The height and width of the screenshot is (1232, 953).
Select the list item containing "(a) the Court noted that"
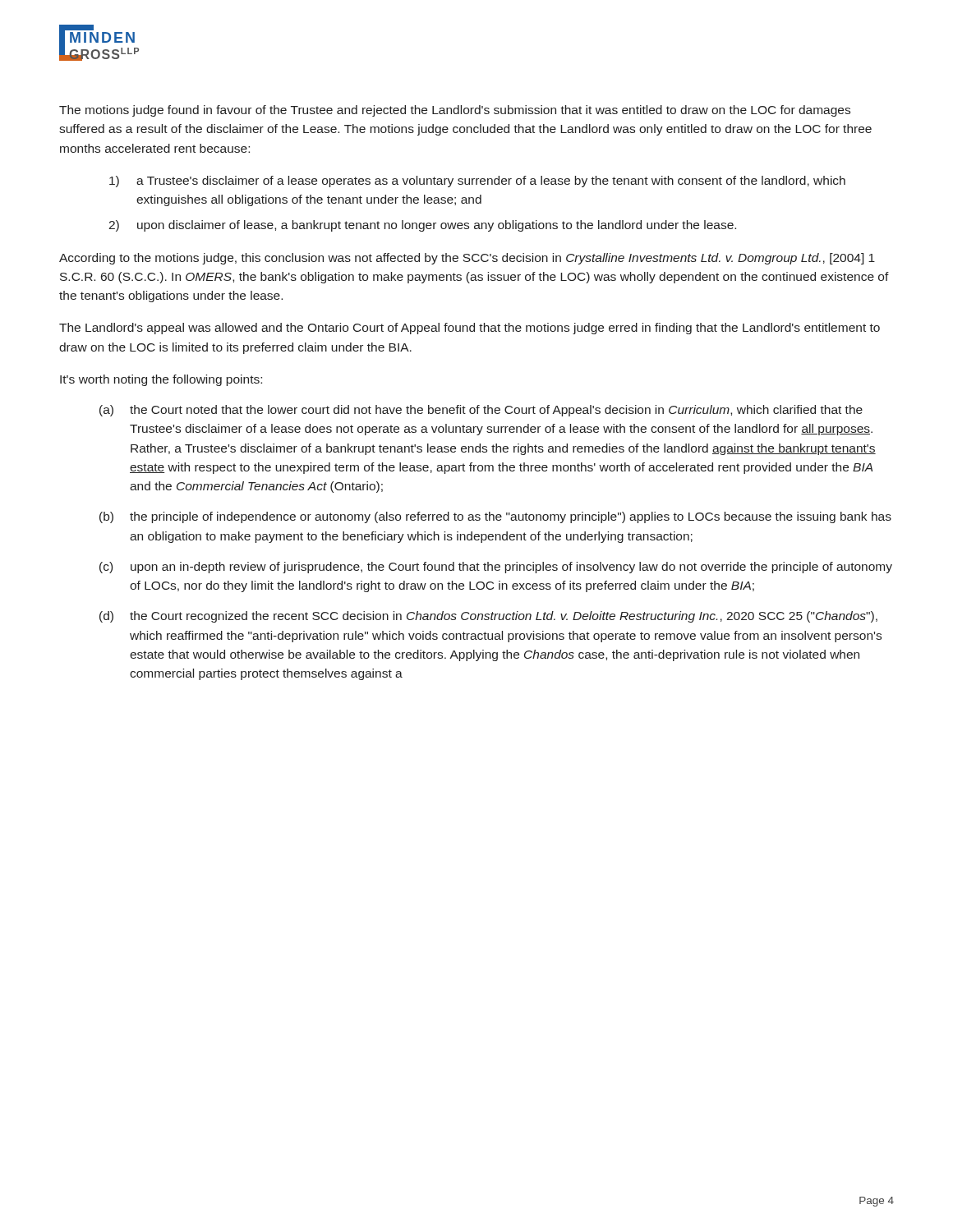496,448
